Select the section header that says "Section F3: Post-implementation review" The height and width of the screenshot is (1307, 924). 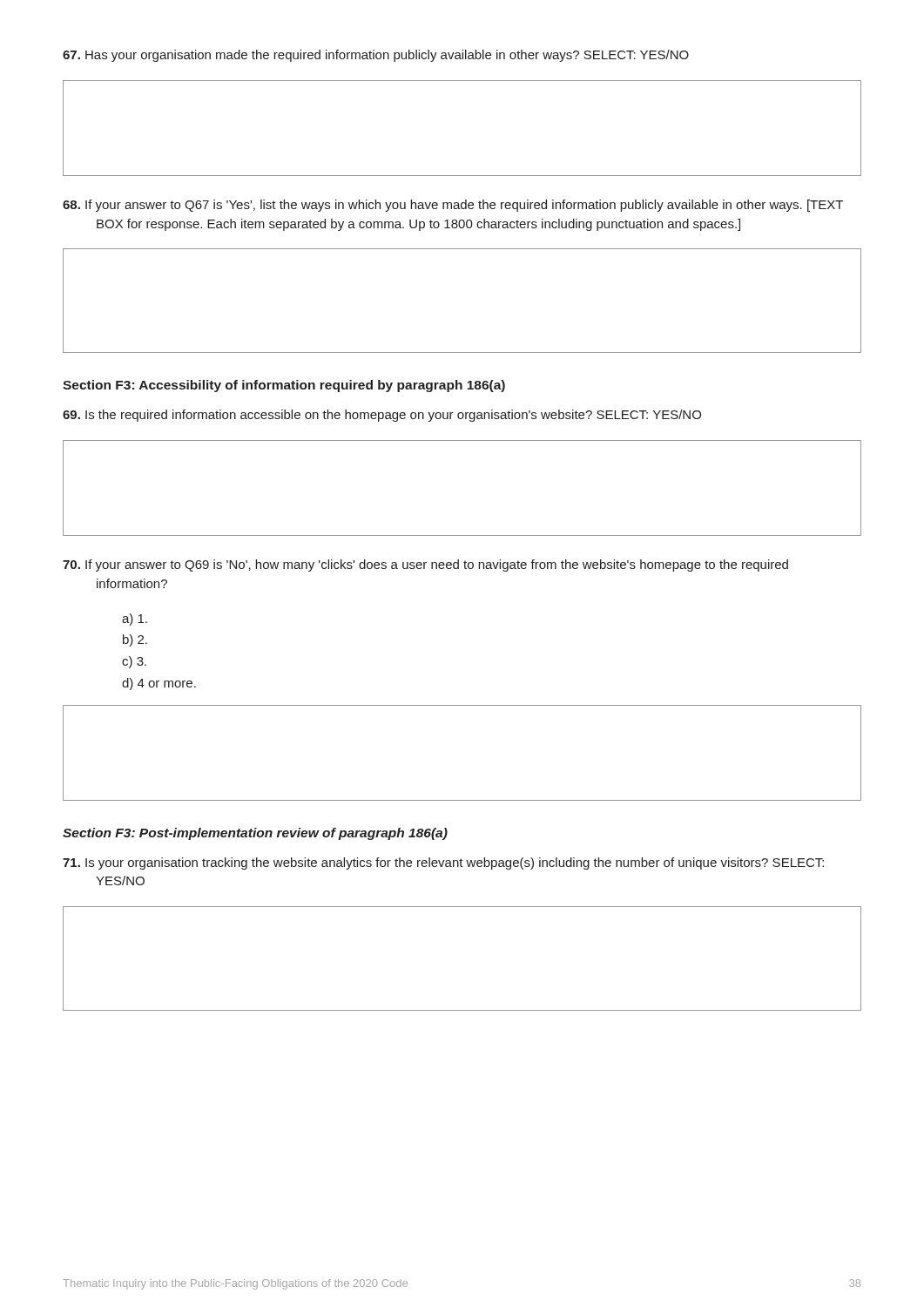click(255, 834)
